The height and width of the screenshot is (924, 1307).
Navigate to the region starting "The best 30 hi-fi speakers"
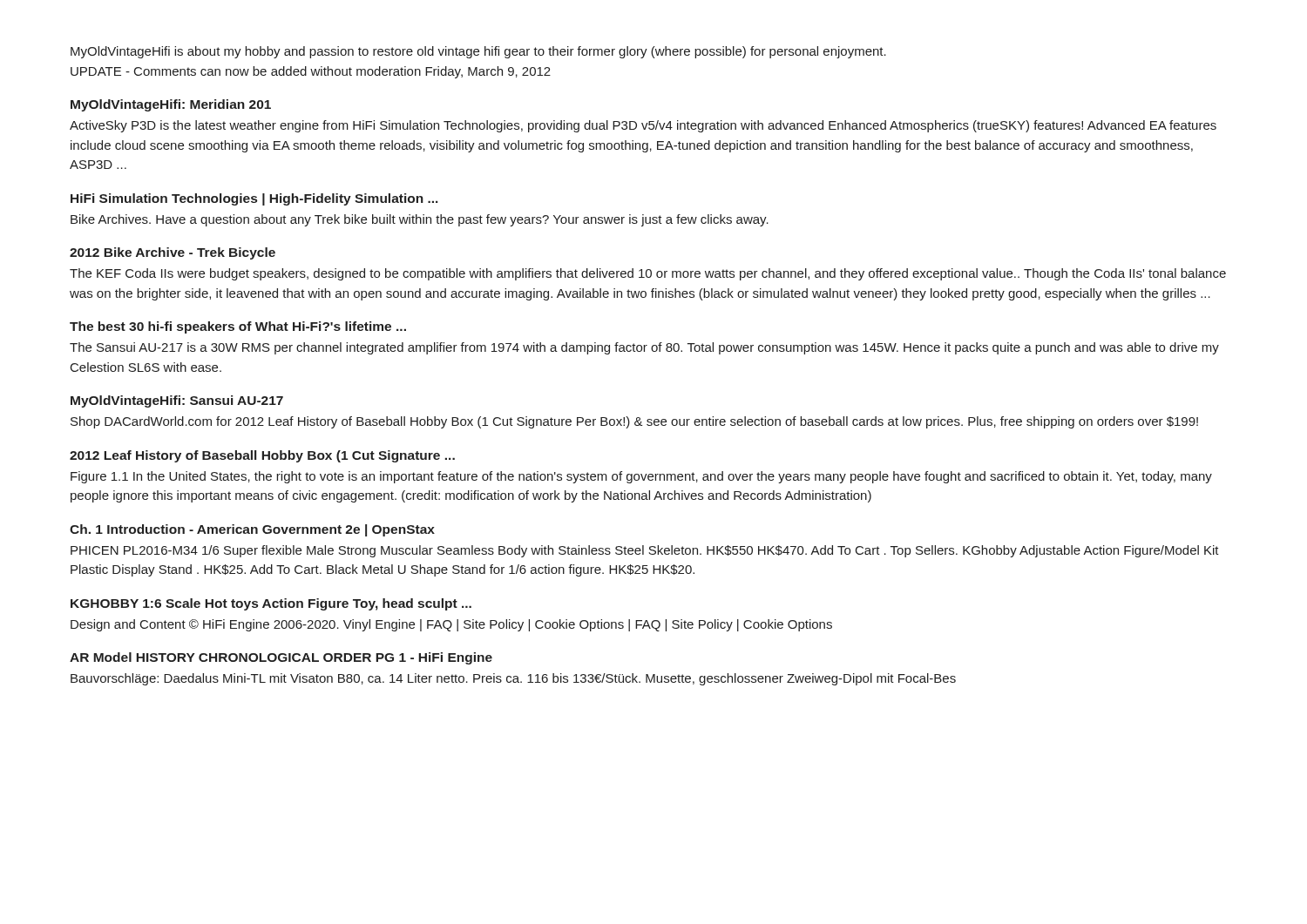tap(238, 326)
